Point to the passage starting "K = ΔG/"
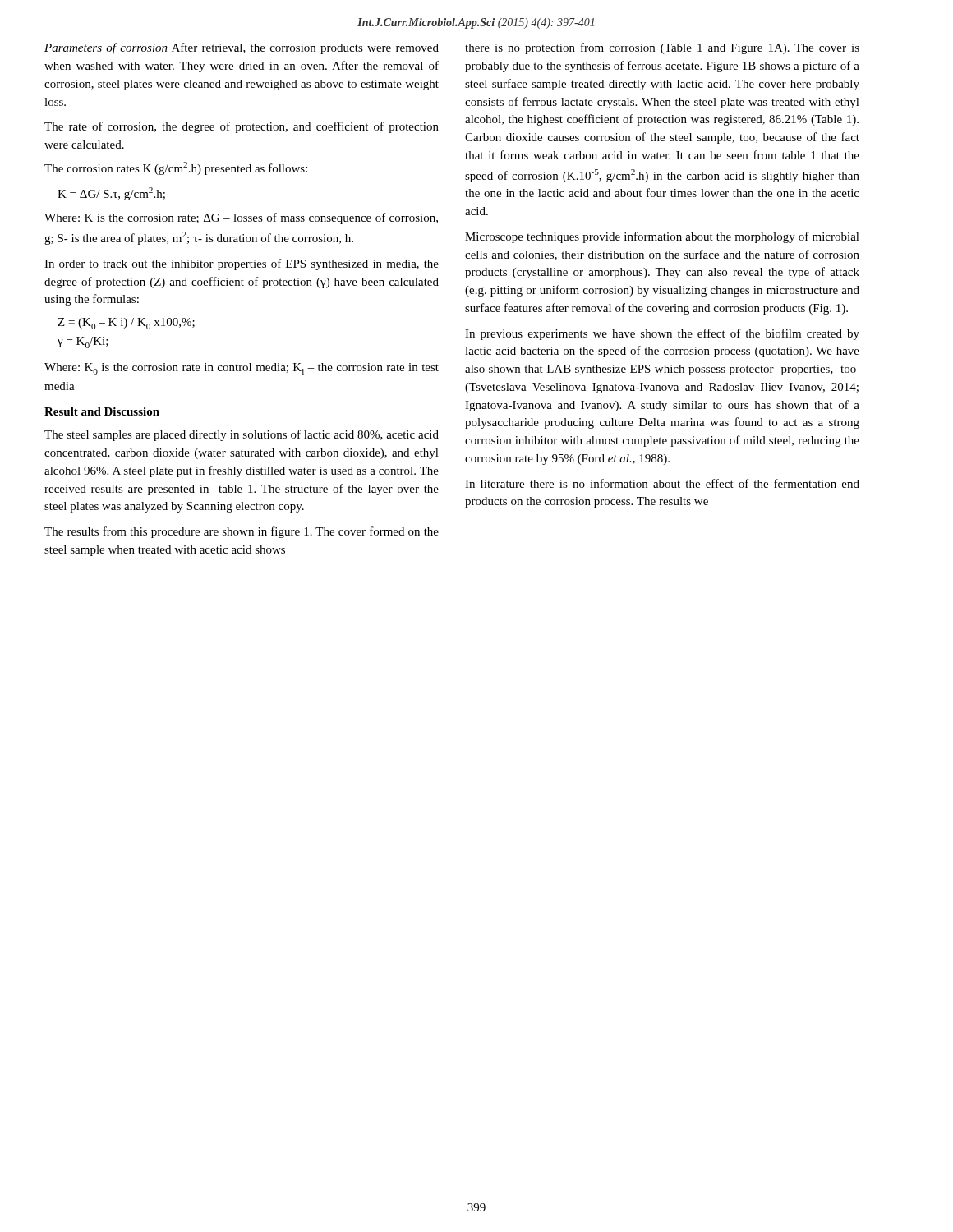The width and height of the screenshot is (953, 1232). click(x=112, y=192)
